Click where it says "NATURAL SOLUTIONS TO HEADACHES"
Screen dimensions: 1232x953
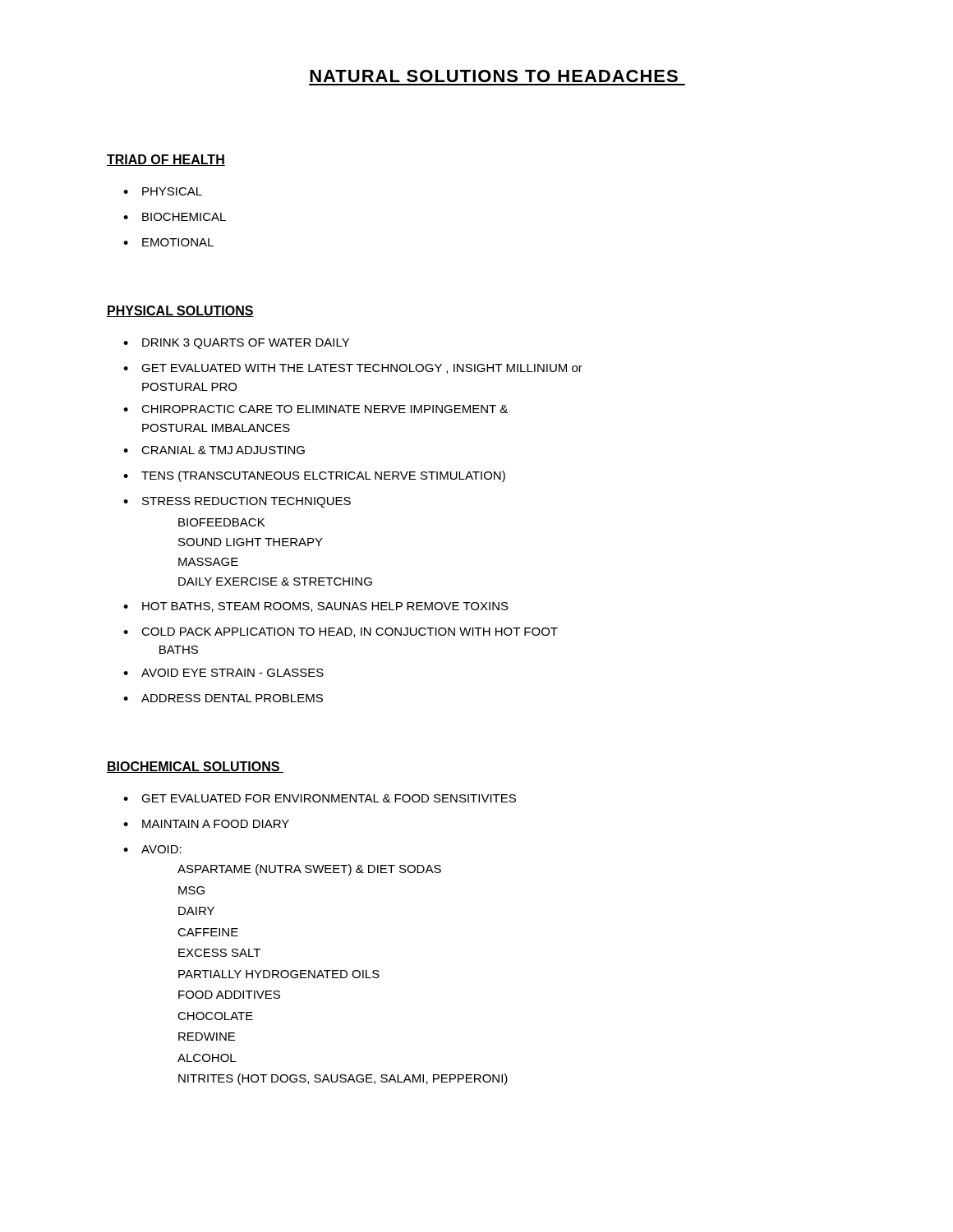click(x=497, y=76)
